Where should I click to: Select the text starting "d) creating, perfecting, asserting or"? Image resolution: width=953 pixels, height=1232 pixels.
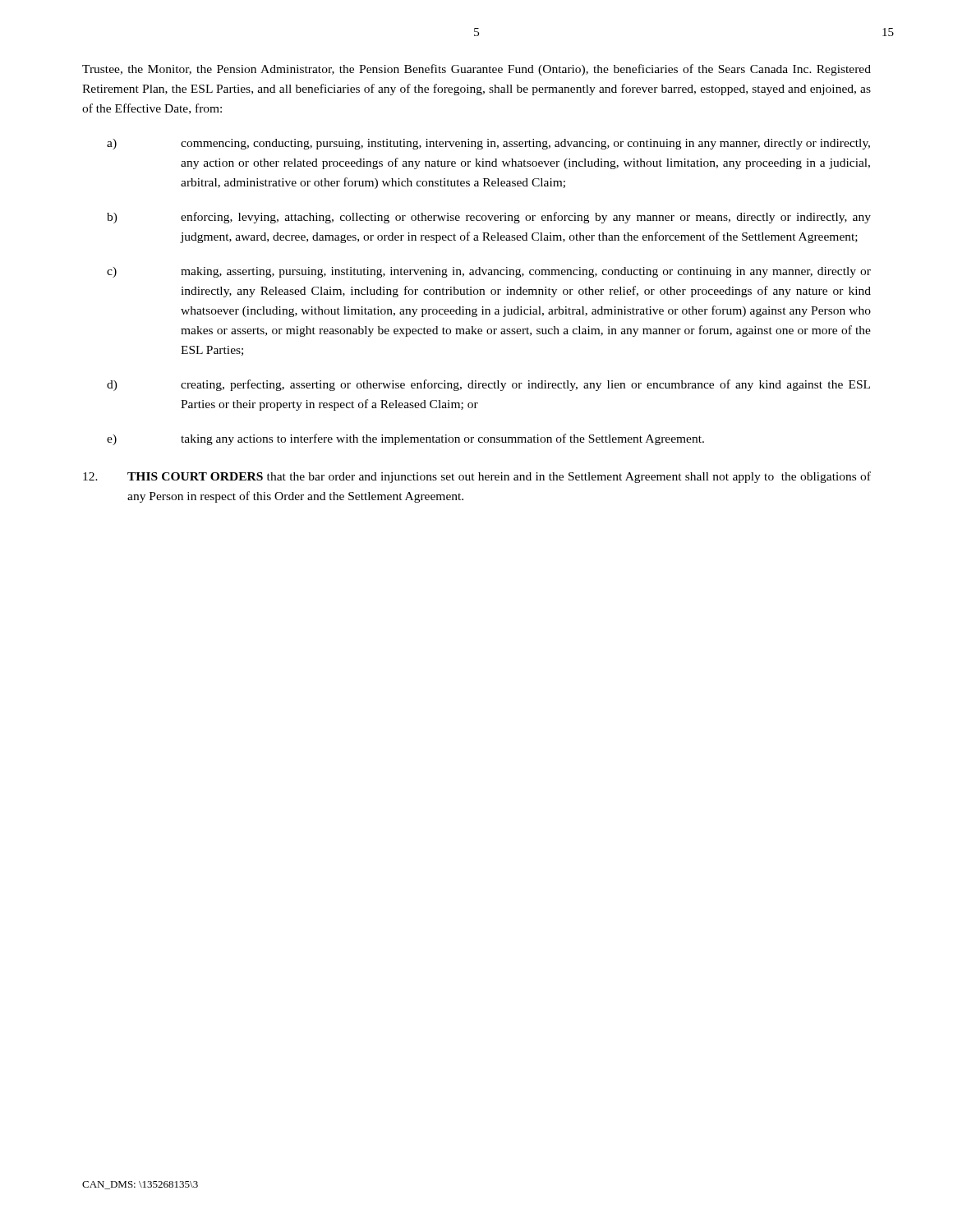coord(476,394)
